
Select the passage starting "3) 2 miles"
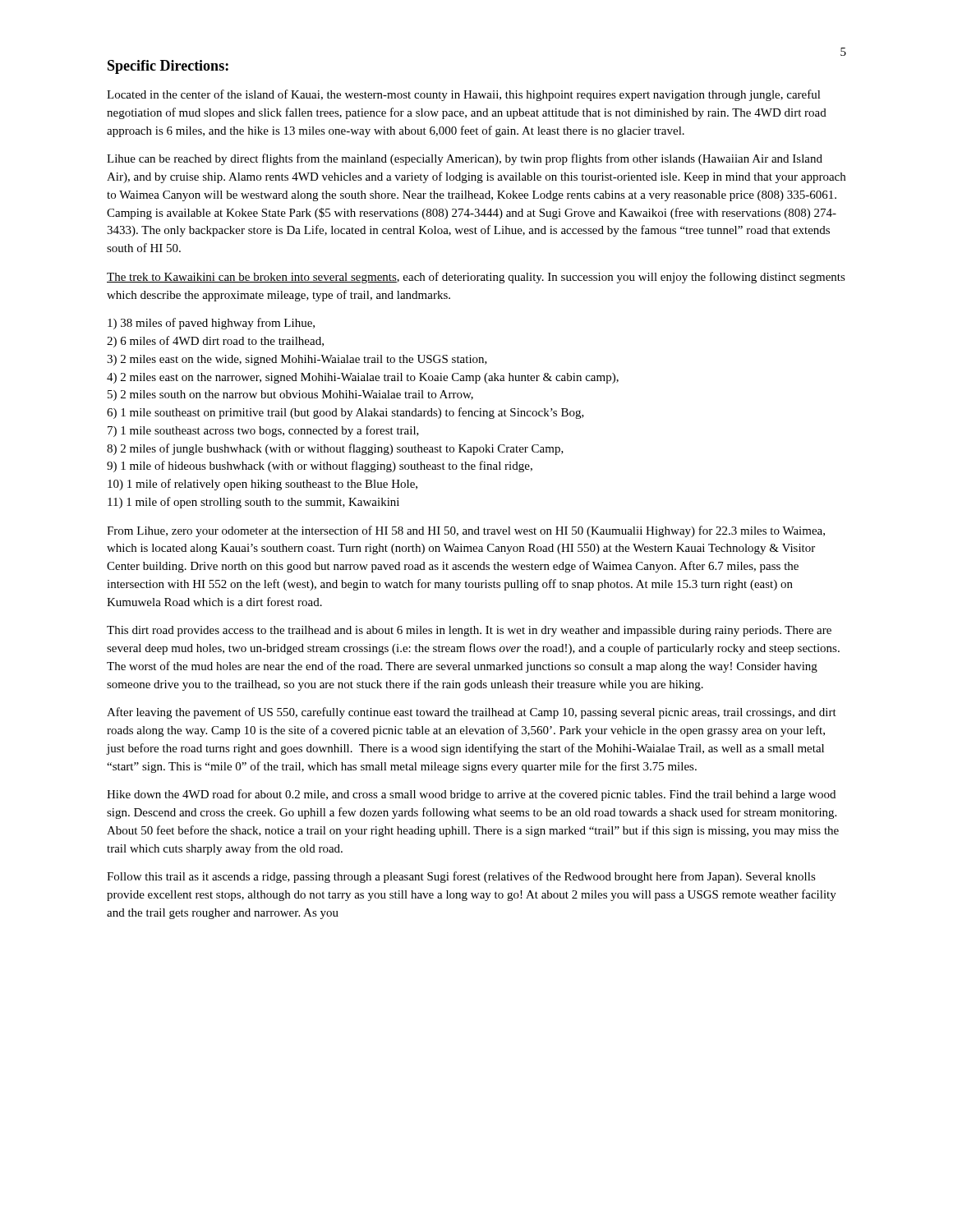click(297, 359)
